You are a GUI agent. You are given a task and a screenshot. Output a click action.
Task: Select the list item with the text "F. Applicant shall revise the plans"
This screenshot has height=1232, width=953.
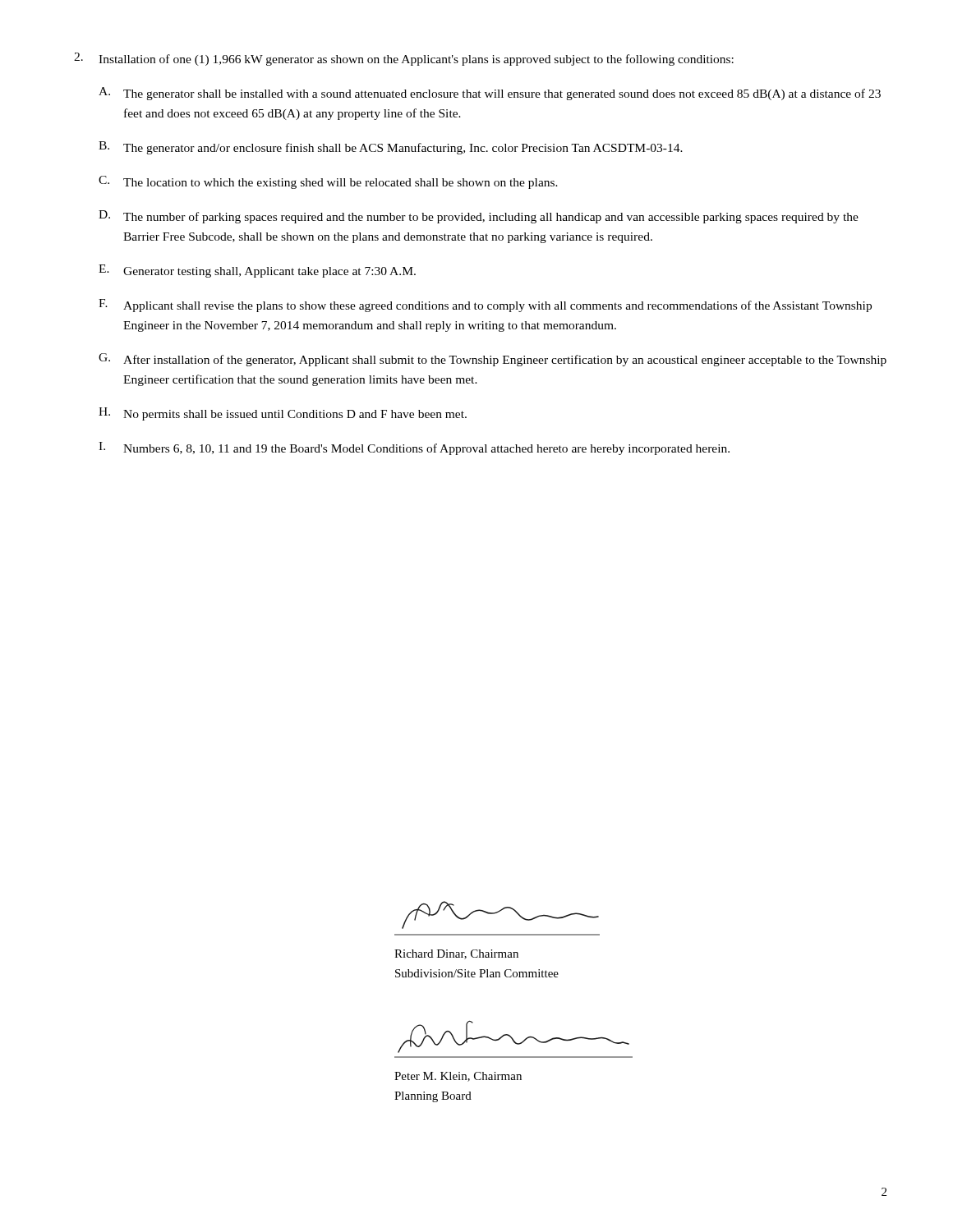493,316
